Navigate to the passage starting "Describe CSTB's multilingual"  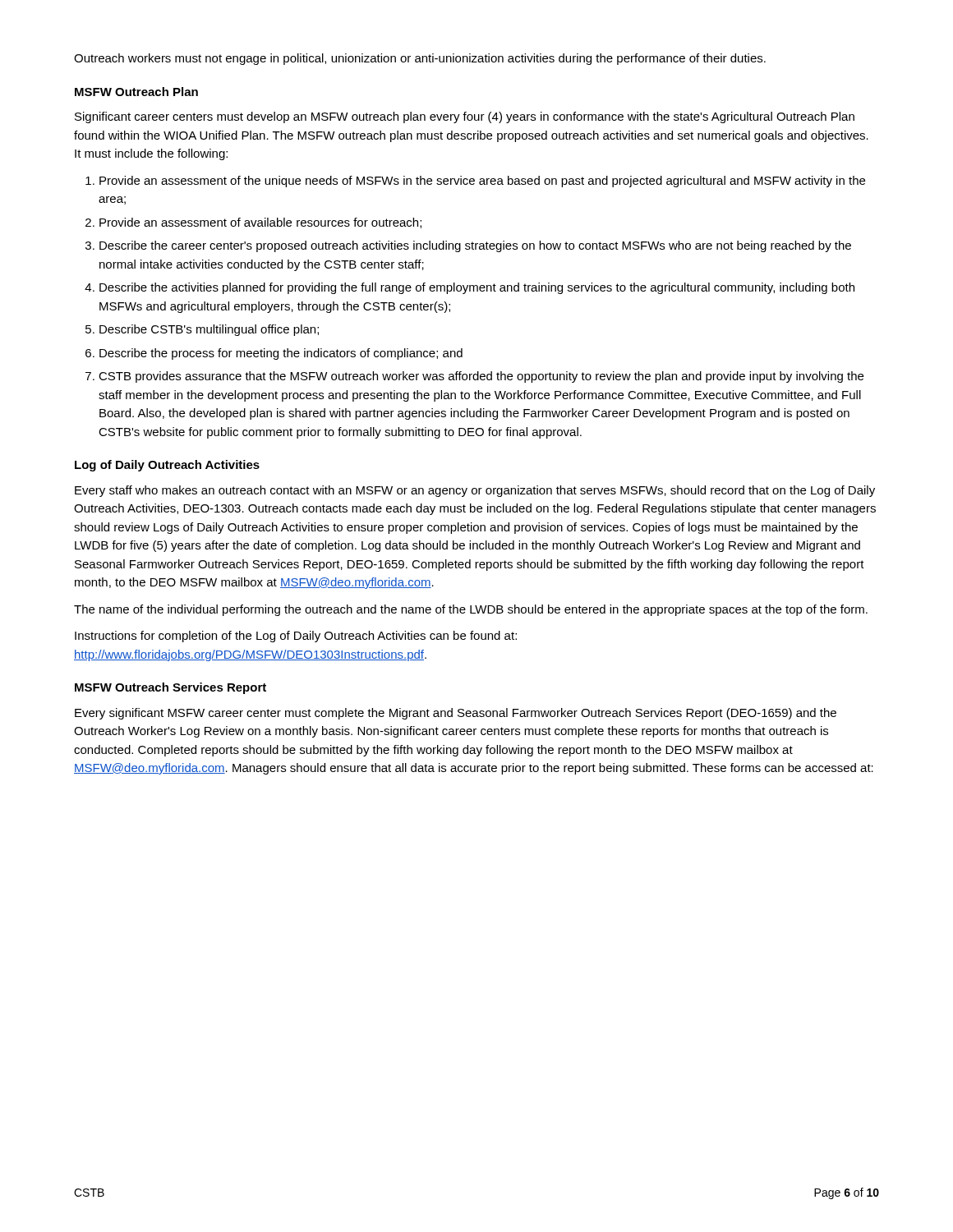209,329
